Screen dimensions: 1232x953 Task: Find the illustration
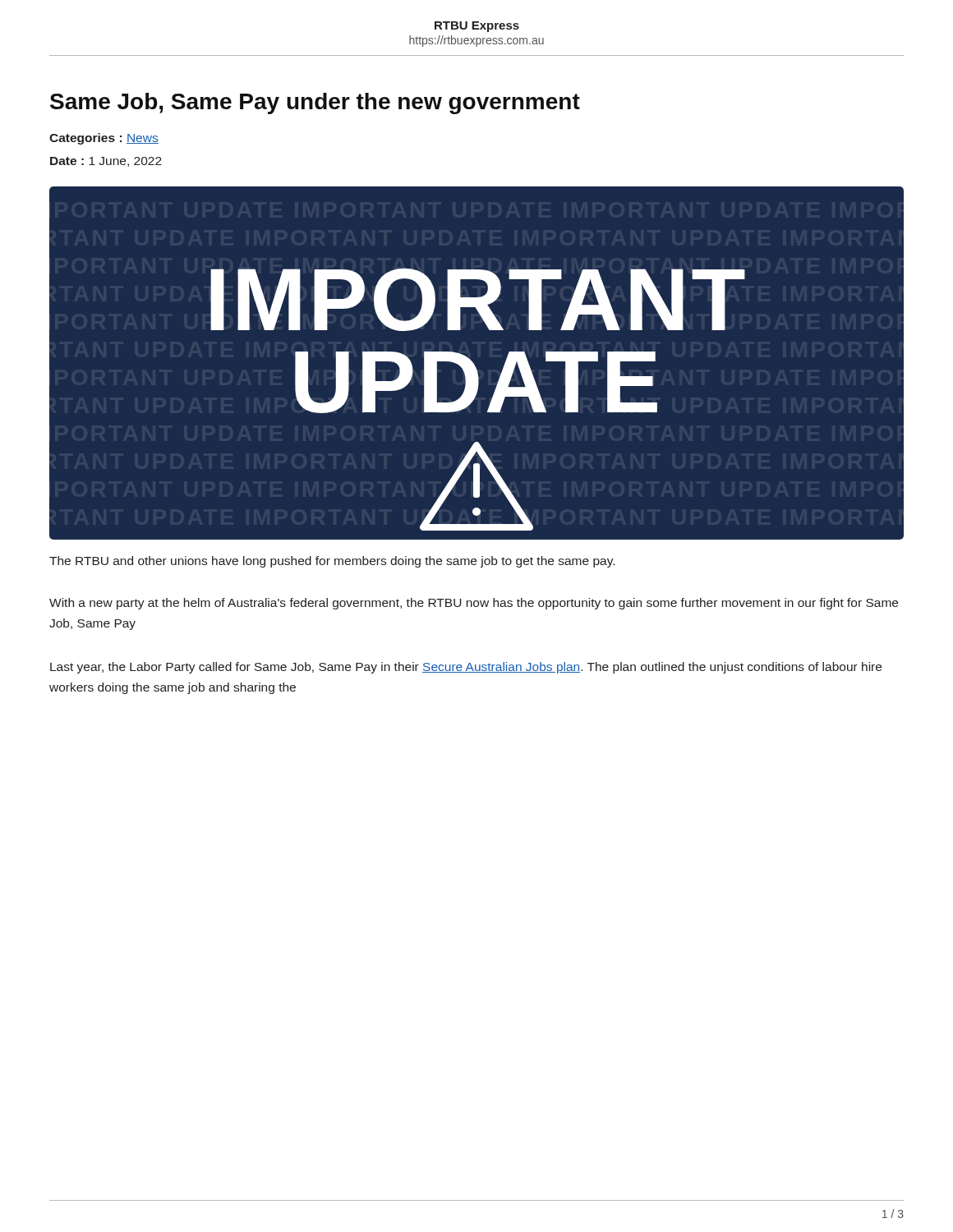coord(476,363)
